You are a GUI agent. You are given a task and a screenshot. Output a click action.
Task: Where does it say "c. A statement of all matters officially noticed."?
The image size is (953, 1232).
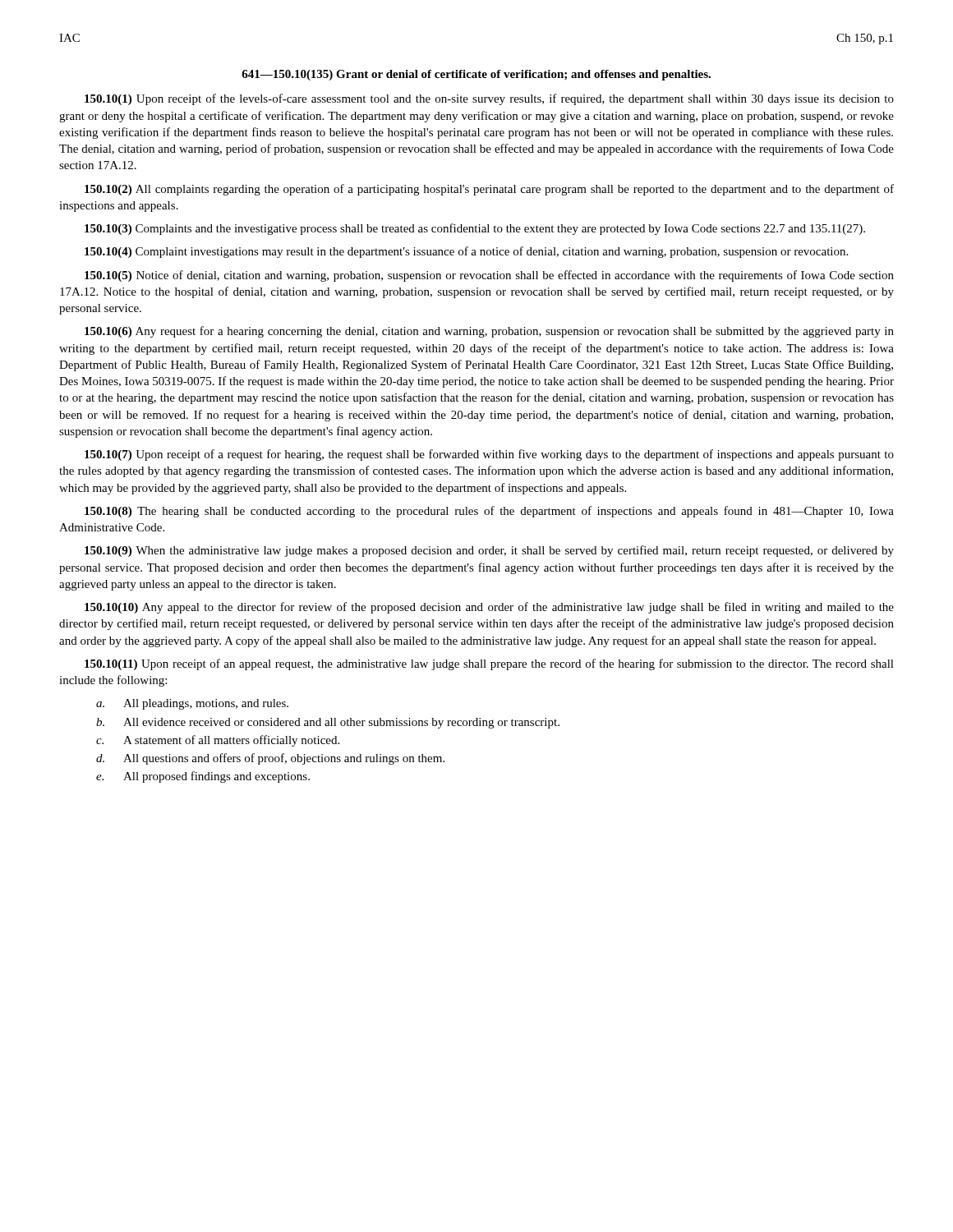pos(218,741)
